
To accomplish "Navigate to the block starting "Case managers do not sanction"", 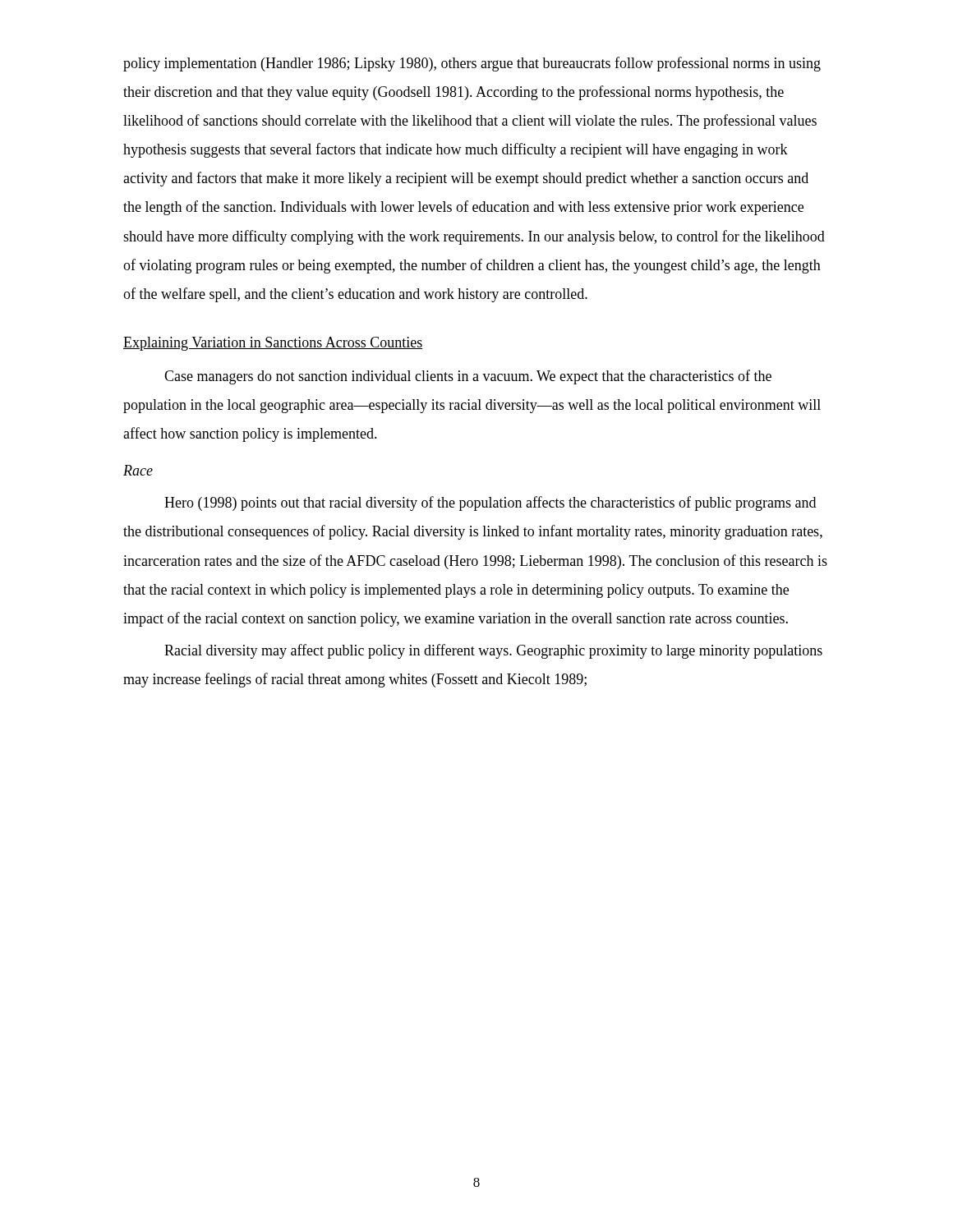I will click(472, 405).
